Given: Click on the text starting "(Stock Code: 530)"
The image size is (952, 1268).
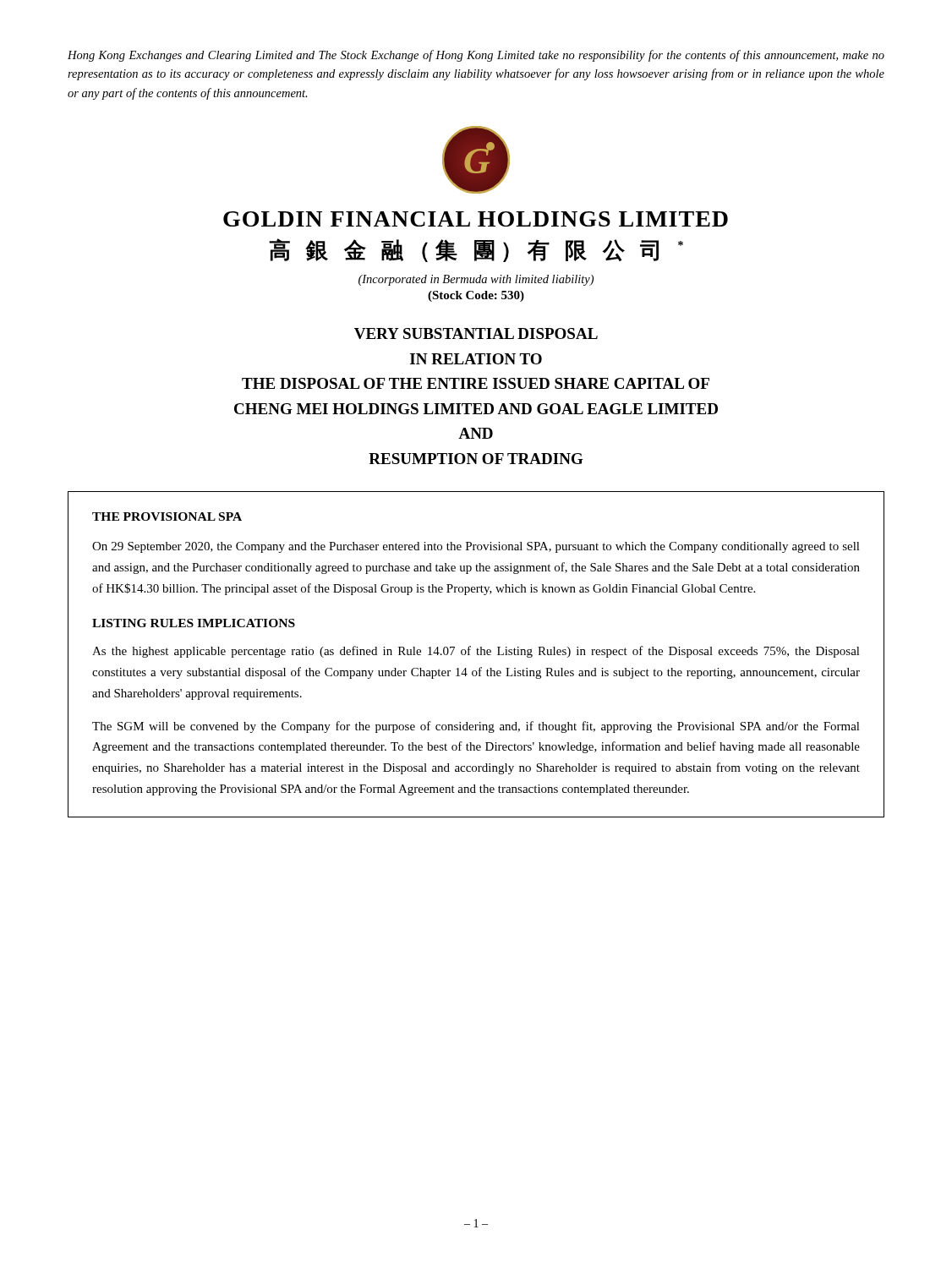Looking at the screenshot, I should [476, 295].
